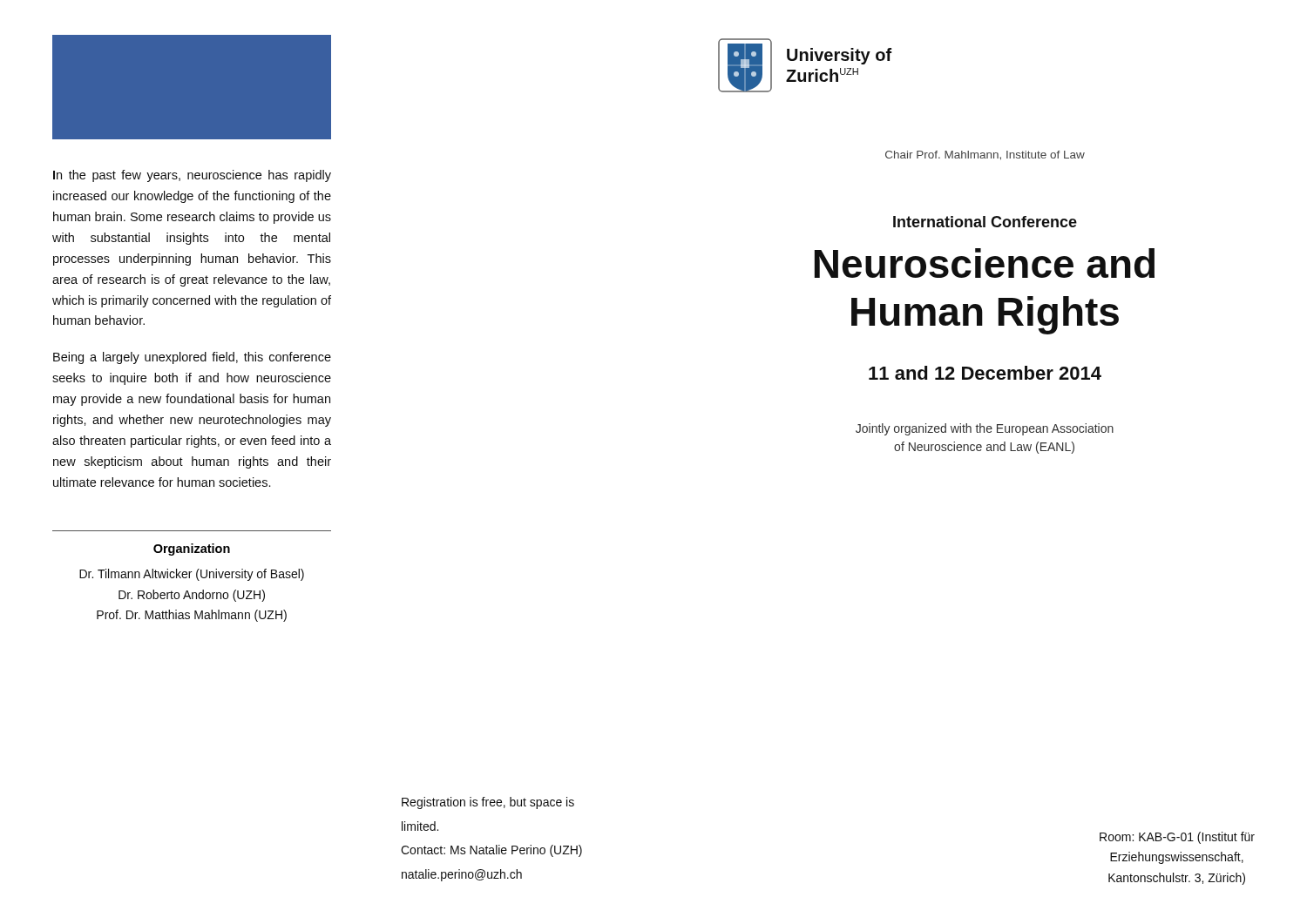
Task: Select the text block containing "Registration is free, but space is limited. Contact:"
Action: click(532, 839)
